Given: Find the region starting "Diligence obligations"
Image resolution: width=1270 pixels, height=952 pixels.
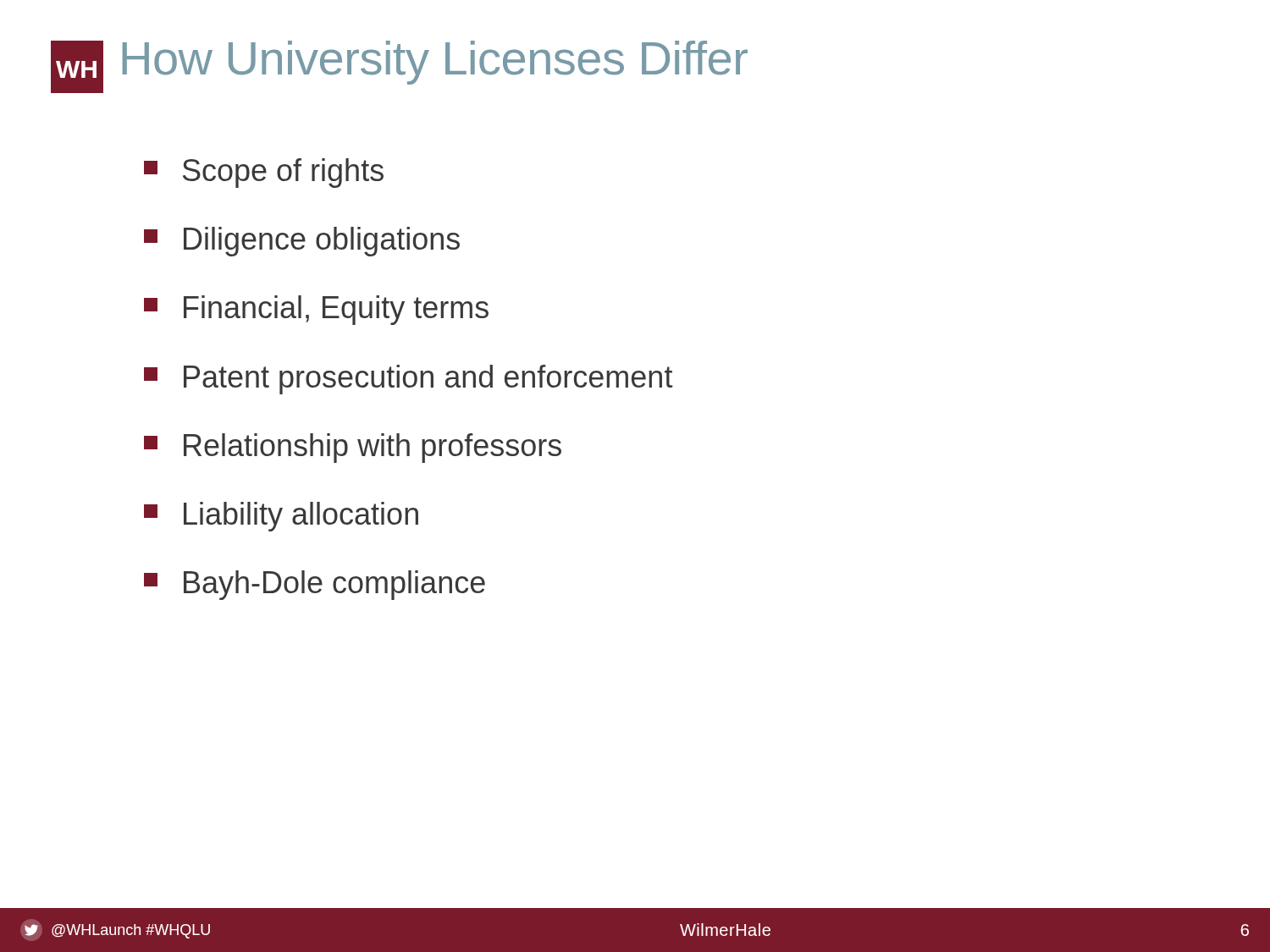Looking at the screenshot, I should coord(302,239).
